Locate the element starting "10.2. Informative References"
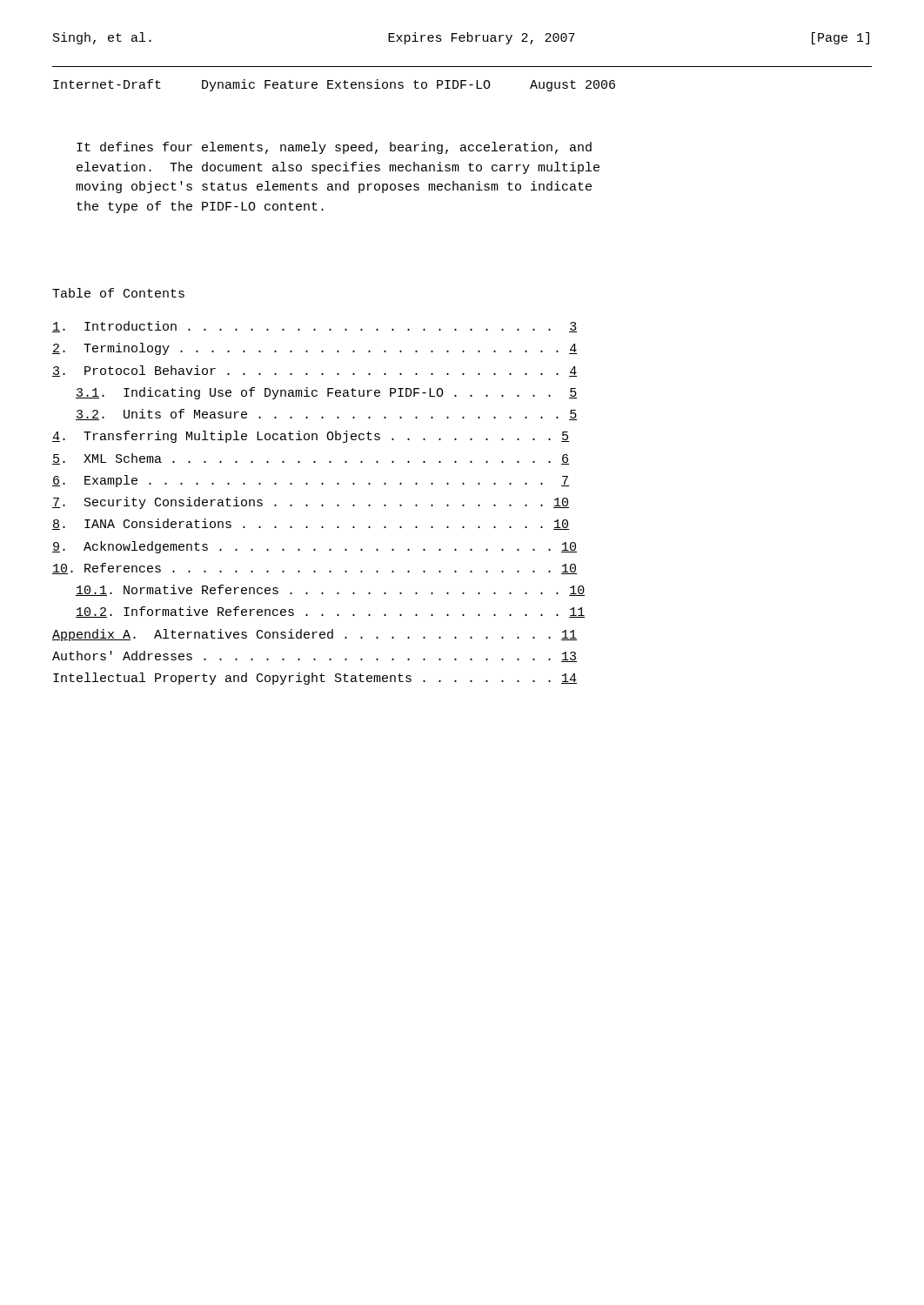 [319, 613]
